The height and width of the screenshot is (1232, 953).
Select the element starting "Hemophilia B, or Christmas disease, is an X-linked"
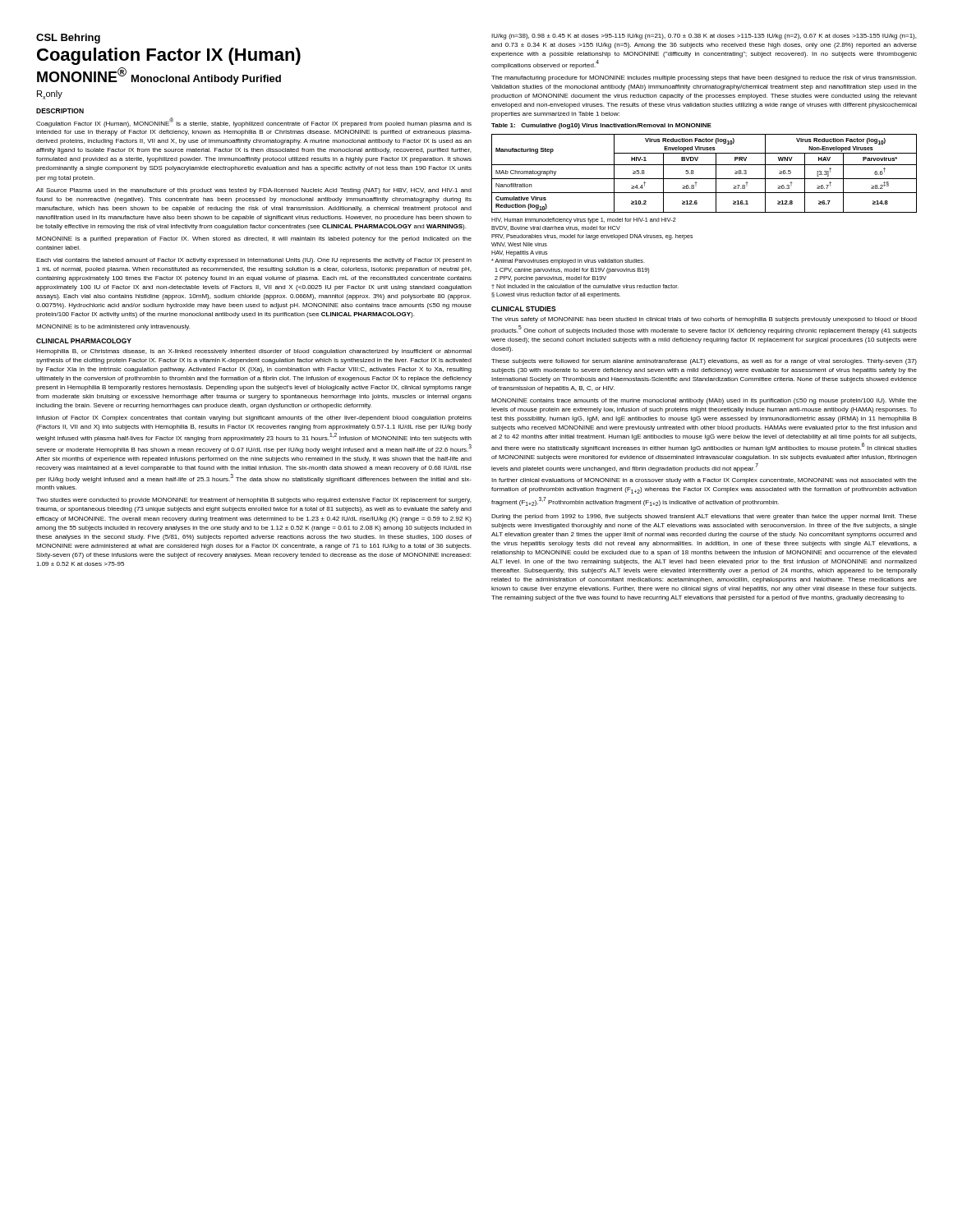pos(254,378)
